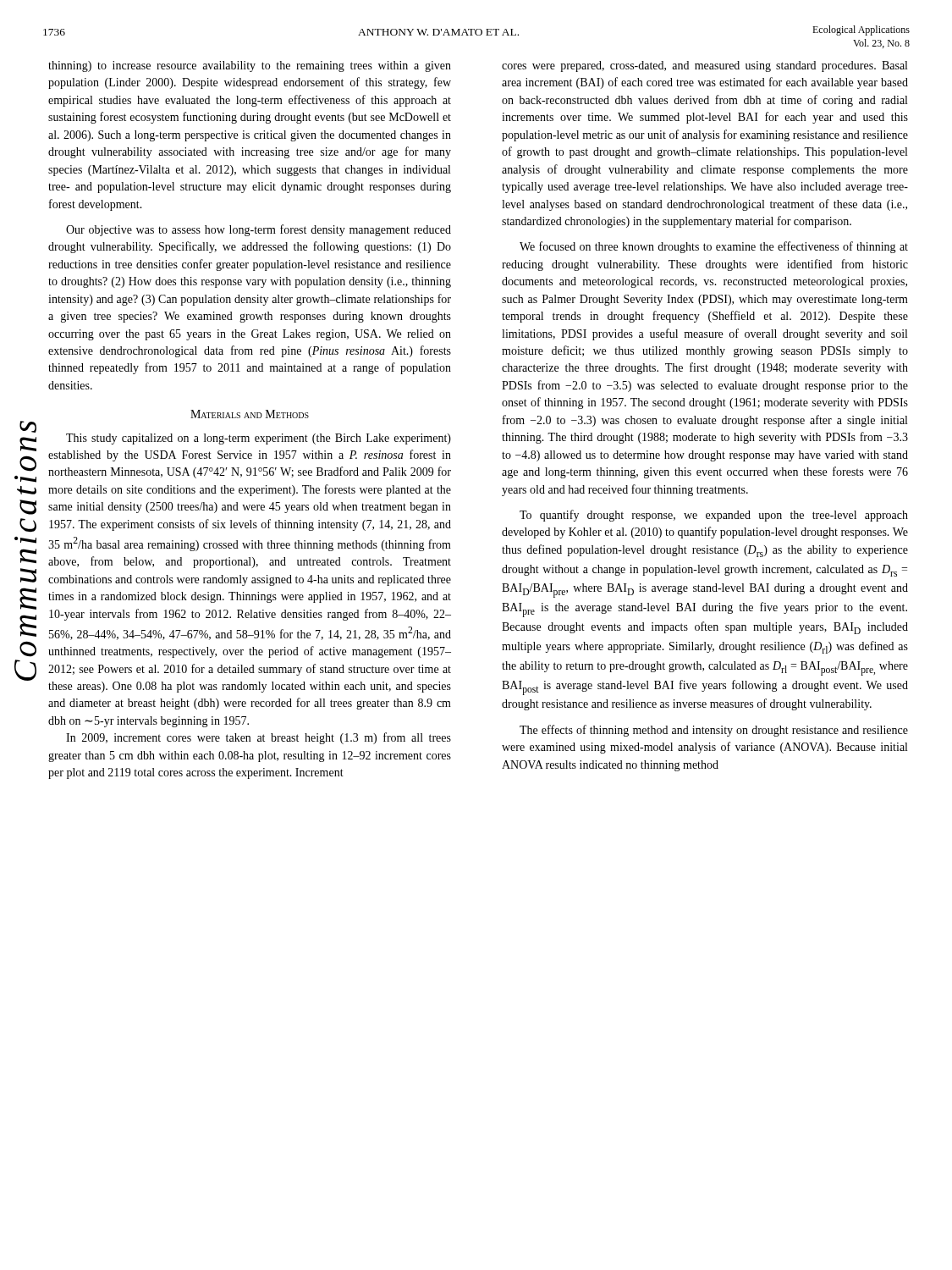Locate the text block that reads "To quantify drought response, we expanded upon the"
Viewport: 952px width, 1270px height.
(x=705, y=610)
